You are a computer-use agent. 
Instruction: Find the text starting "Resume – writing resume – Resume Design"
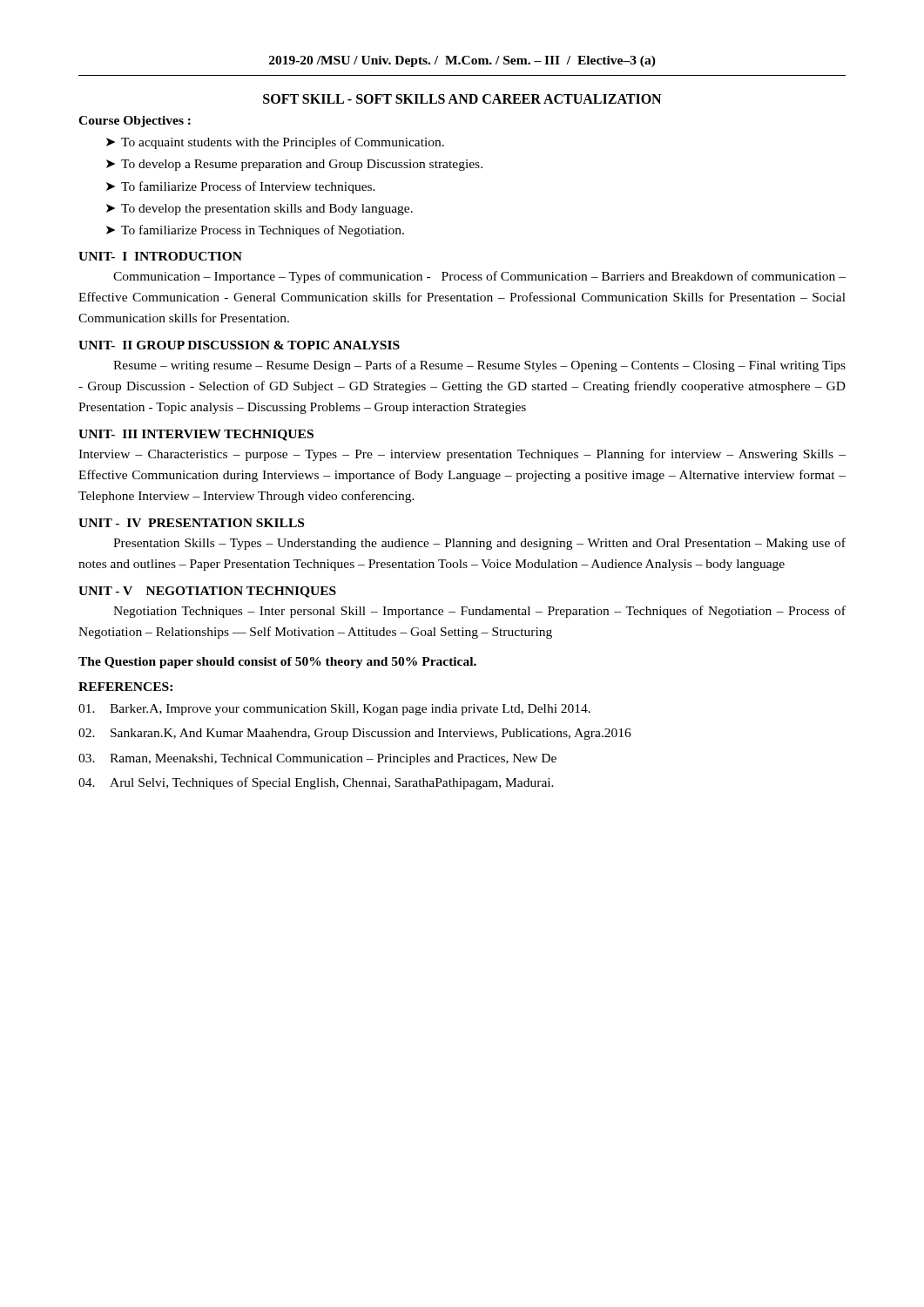click(462, 386)
